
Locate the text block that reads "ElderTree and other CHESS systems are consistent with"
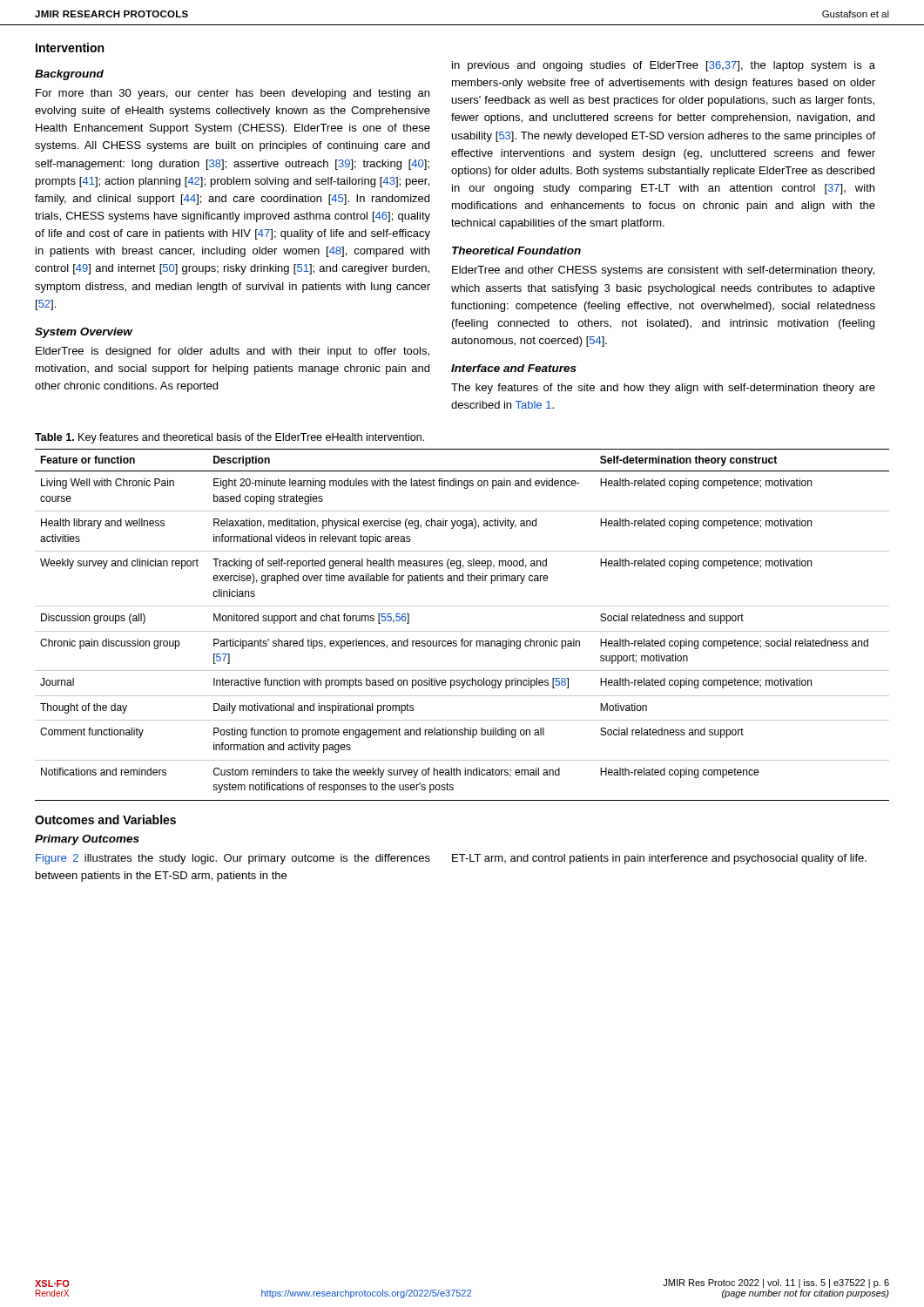pyautogui.click(x=663, y=305)
